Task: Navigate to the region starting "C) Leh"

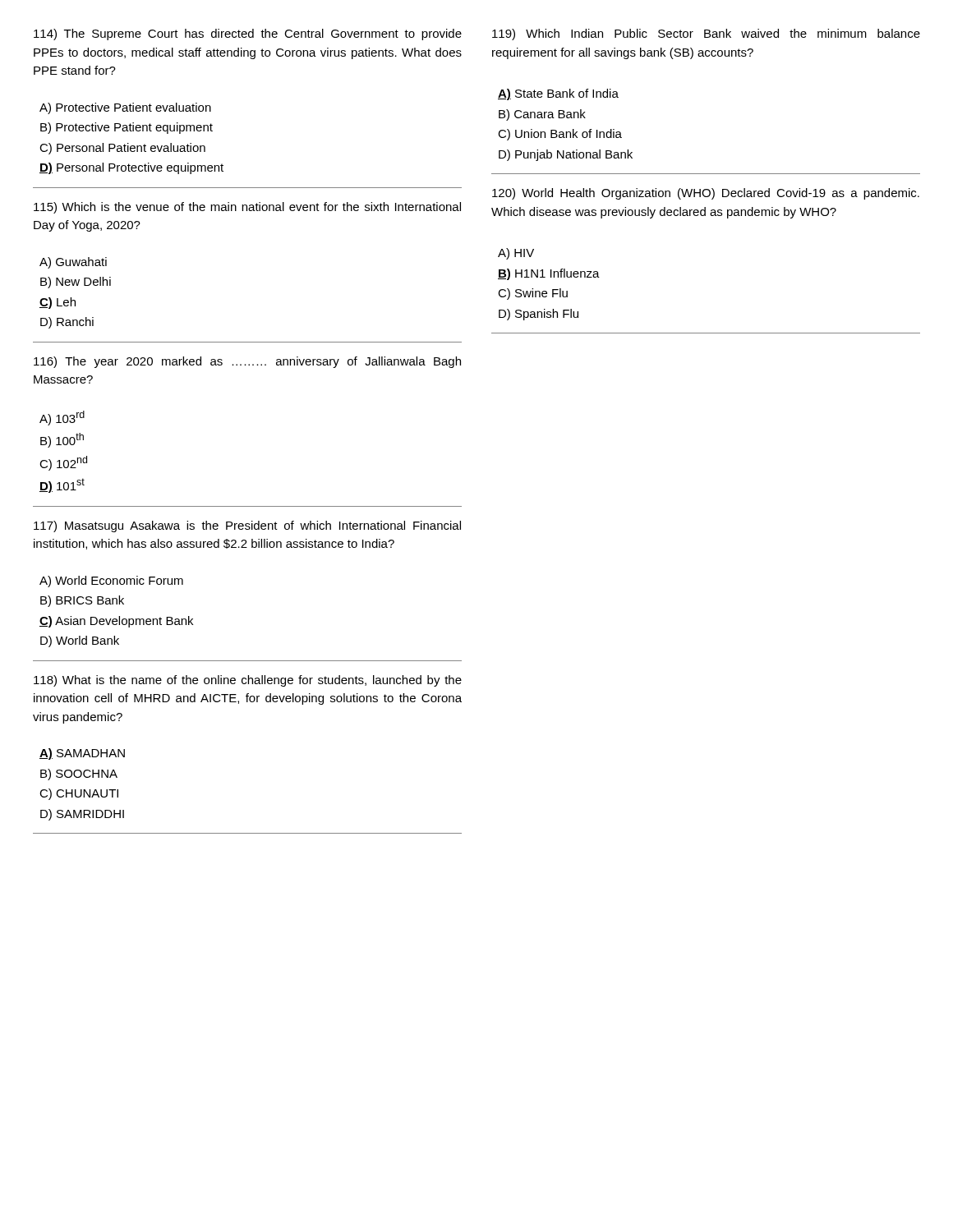Action: point(58,301)
